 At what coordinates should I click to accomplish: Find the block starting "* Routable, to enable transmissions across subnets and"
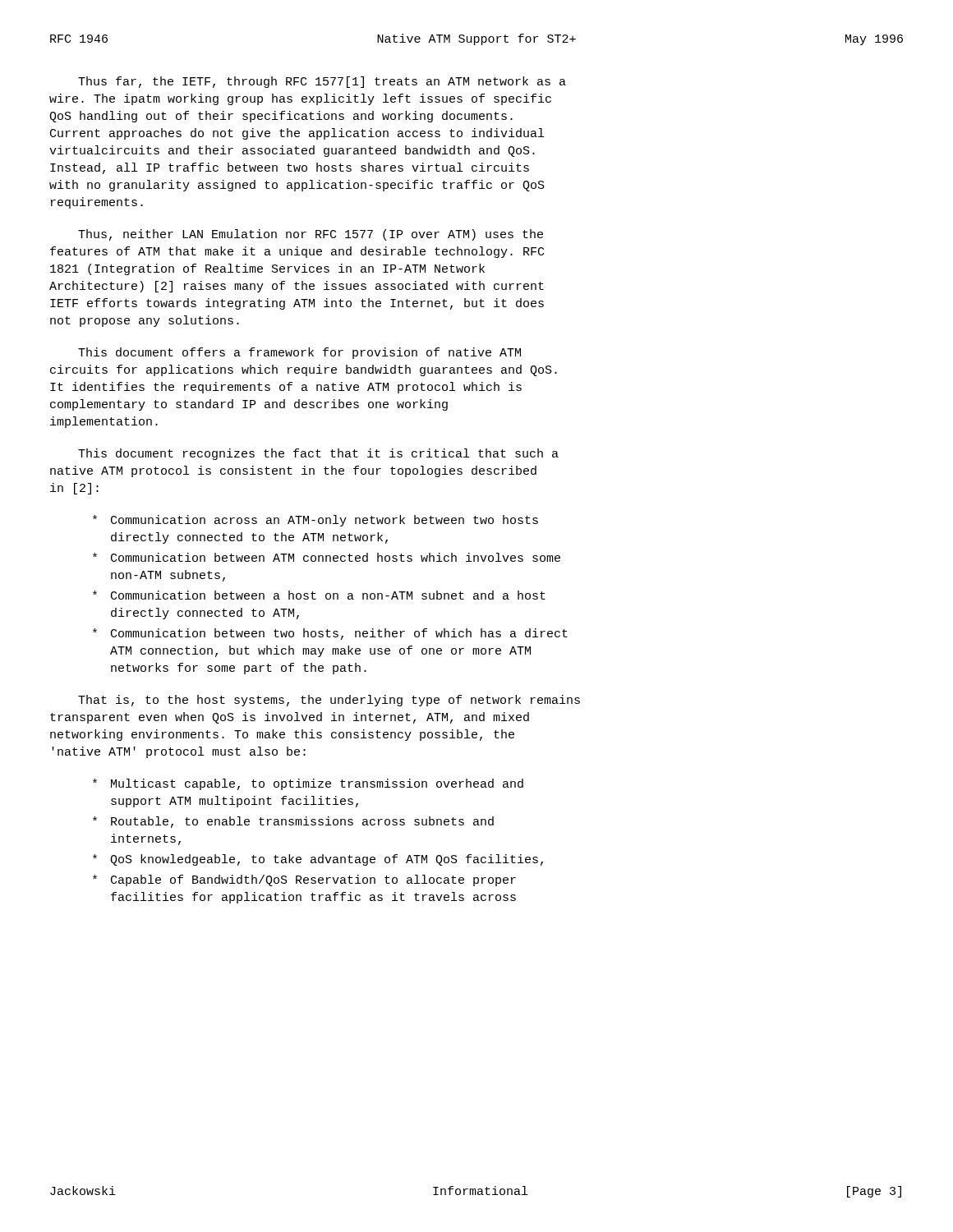[x=476, y=831]
